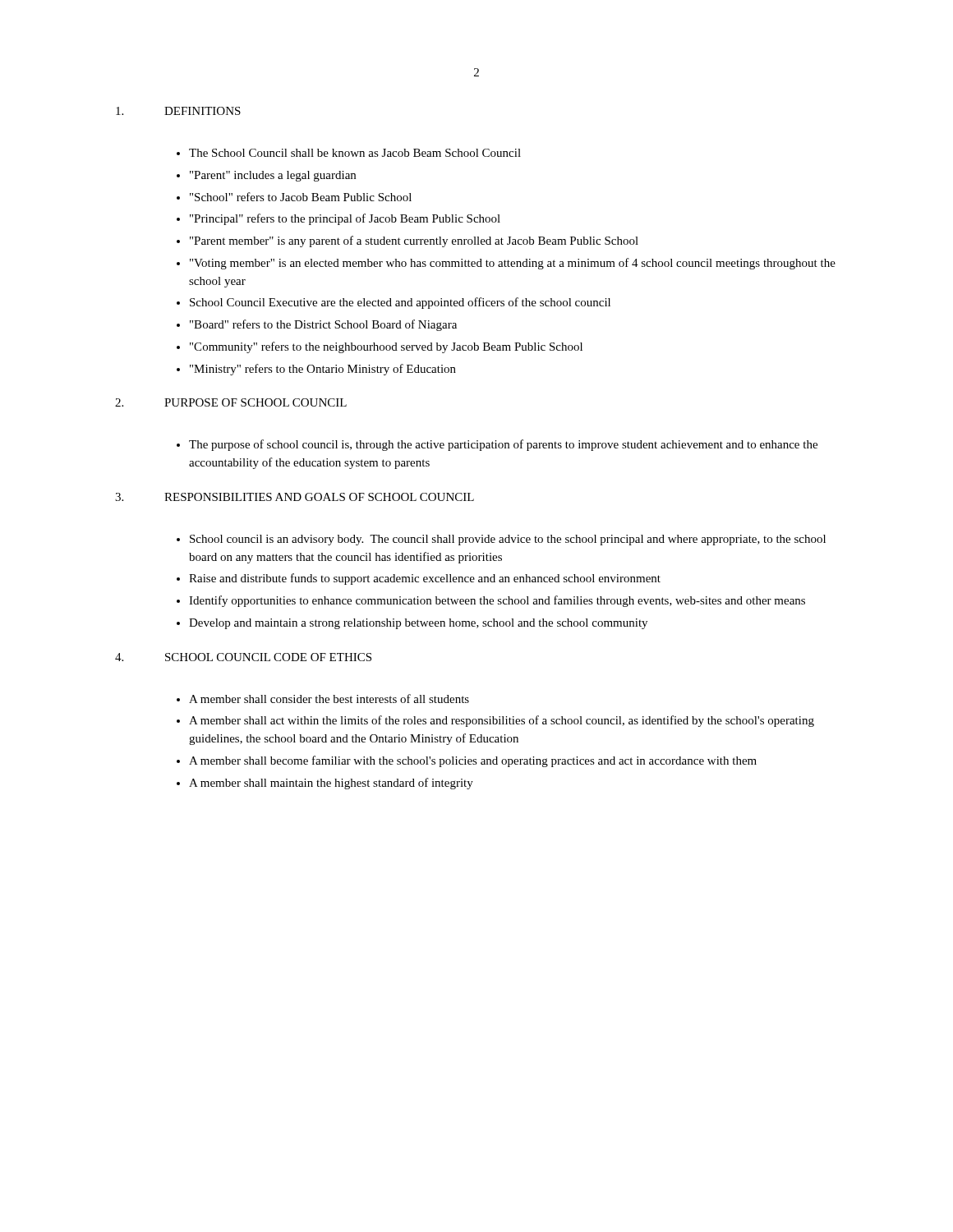The height and width of the screenshot is (1232, 953).
Task: Click on the list item that reads ""Board" refers to the District School Board"
Action: coord(323,324)
